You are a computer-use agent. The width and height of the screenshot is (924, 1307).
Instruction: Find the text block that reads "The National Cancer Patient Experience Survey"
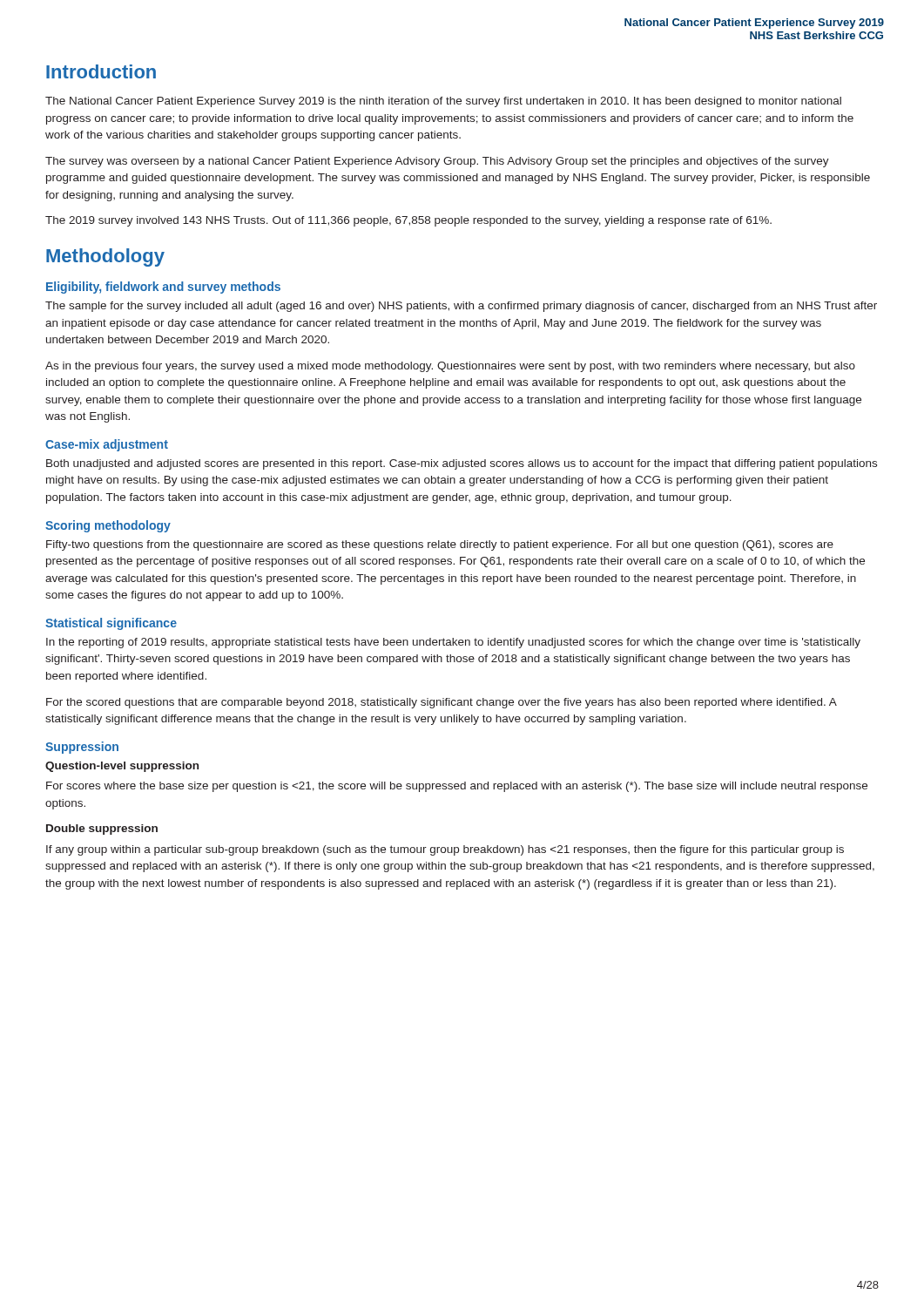[x=462, y=118]
